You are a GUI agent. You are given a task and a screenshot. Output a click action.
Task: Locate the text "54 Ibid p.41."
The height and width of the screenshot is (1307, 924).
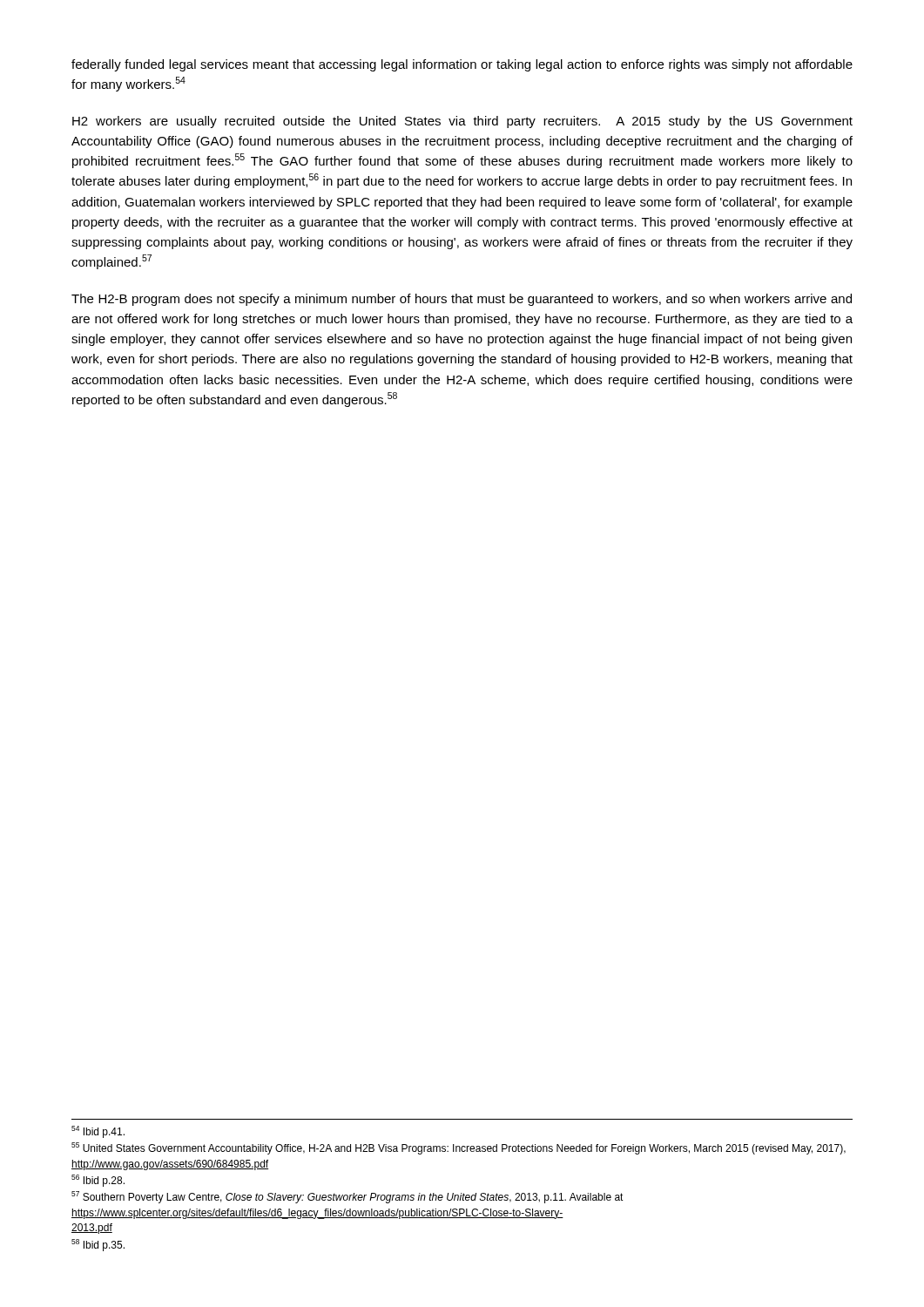[x=98, y=1131]
